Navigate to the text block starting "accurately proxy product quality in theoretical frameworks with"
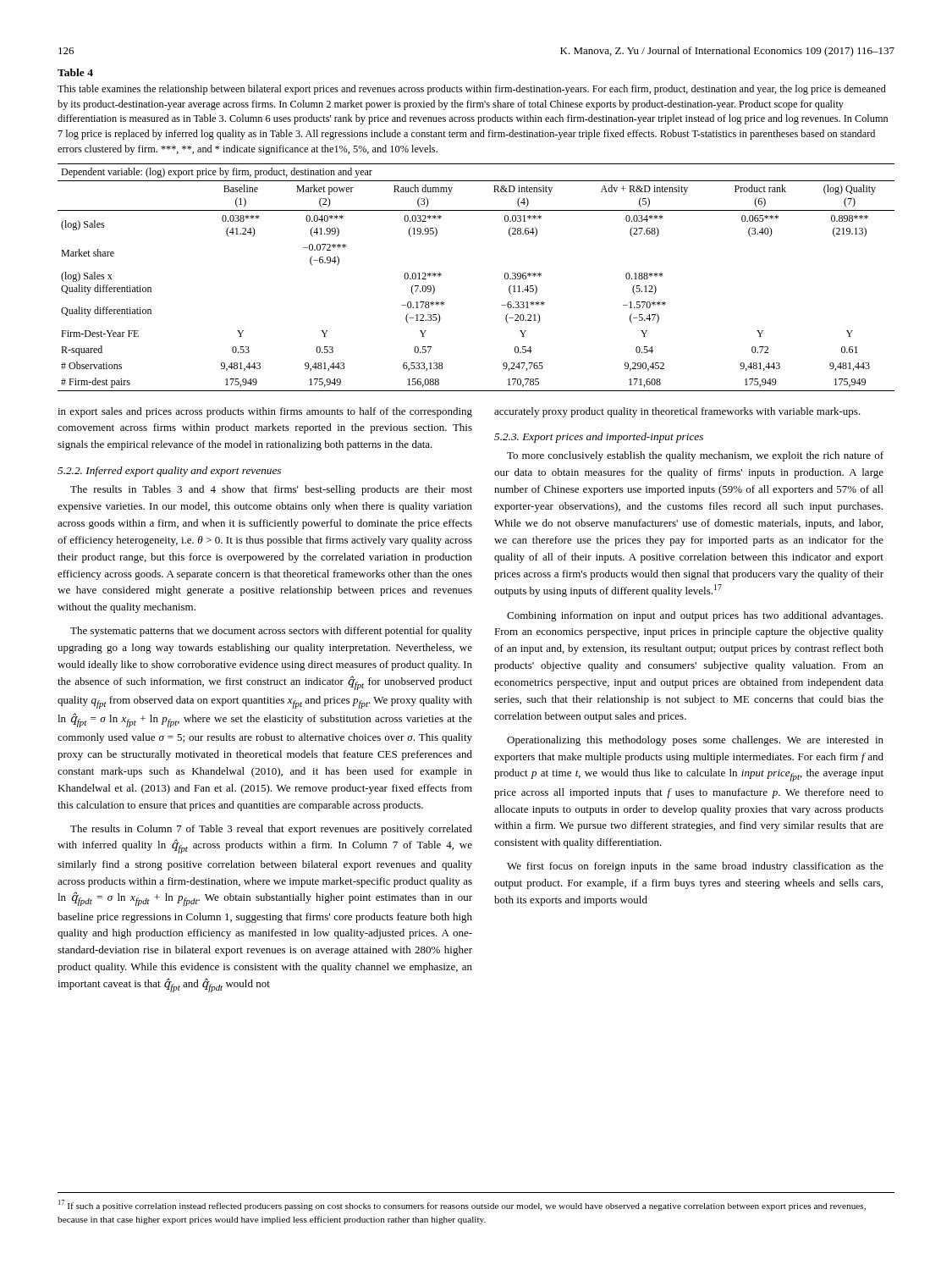The height and width of the screenshot is (1270, 952). [677, 411]
